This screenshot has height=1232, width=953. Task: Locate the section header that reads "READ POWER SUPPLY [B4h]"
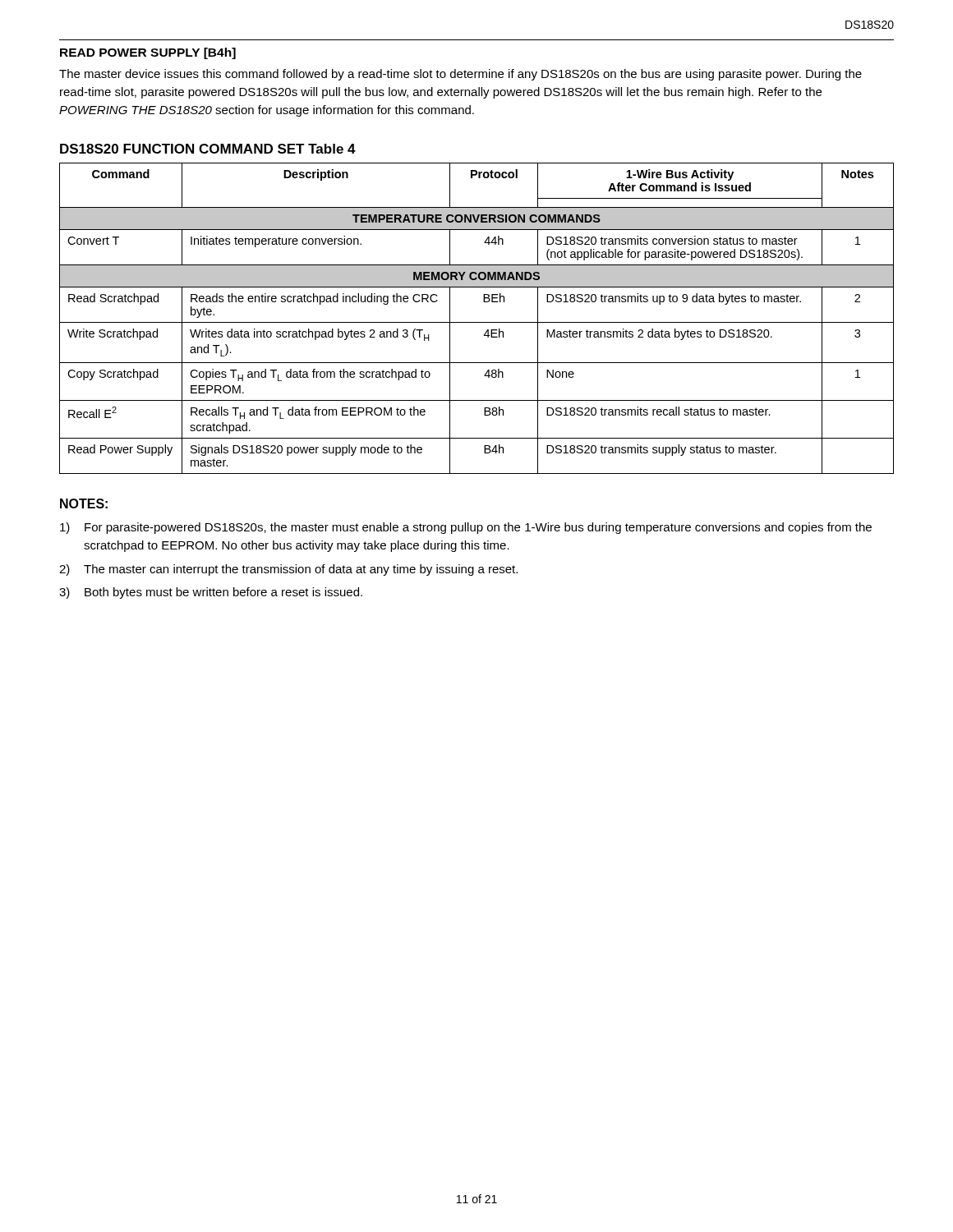coord(148,52)
